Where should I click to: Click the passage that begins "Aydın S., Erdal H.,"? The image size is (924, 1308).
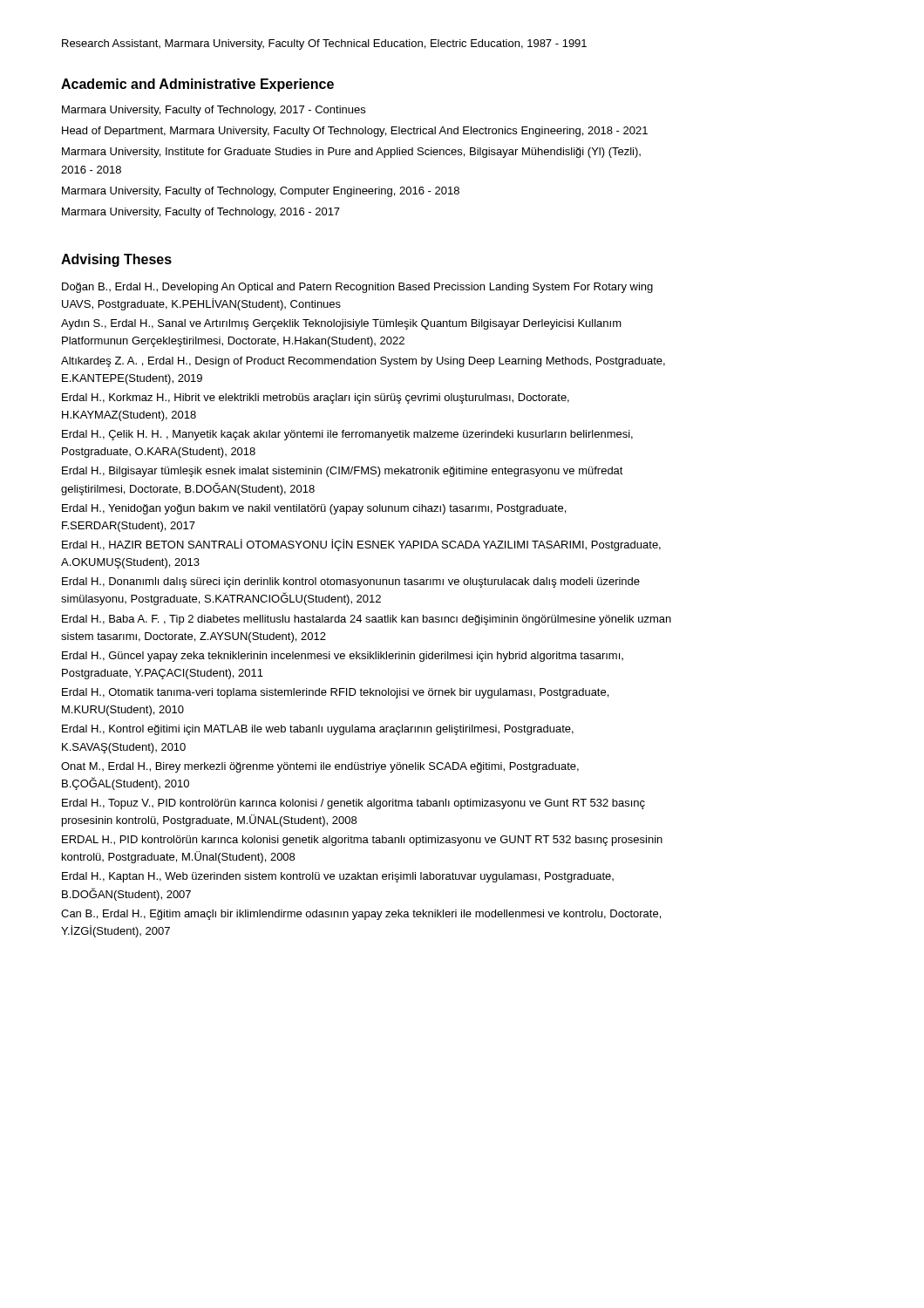(341, 332)
